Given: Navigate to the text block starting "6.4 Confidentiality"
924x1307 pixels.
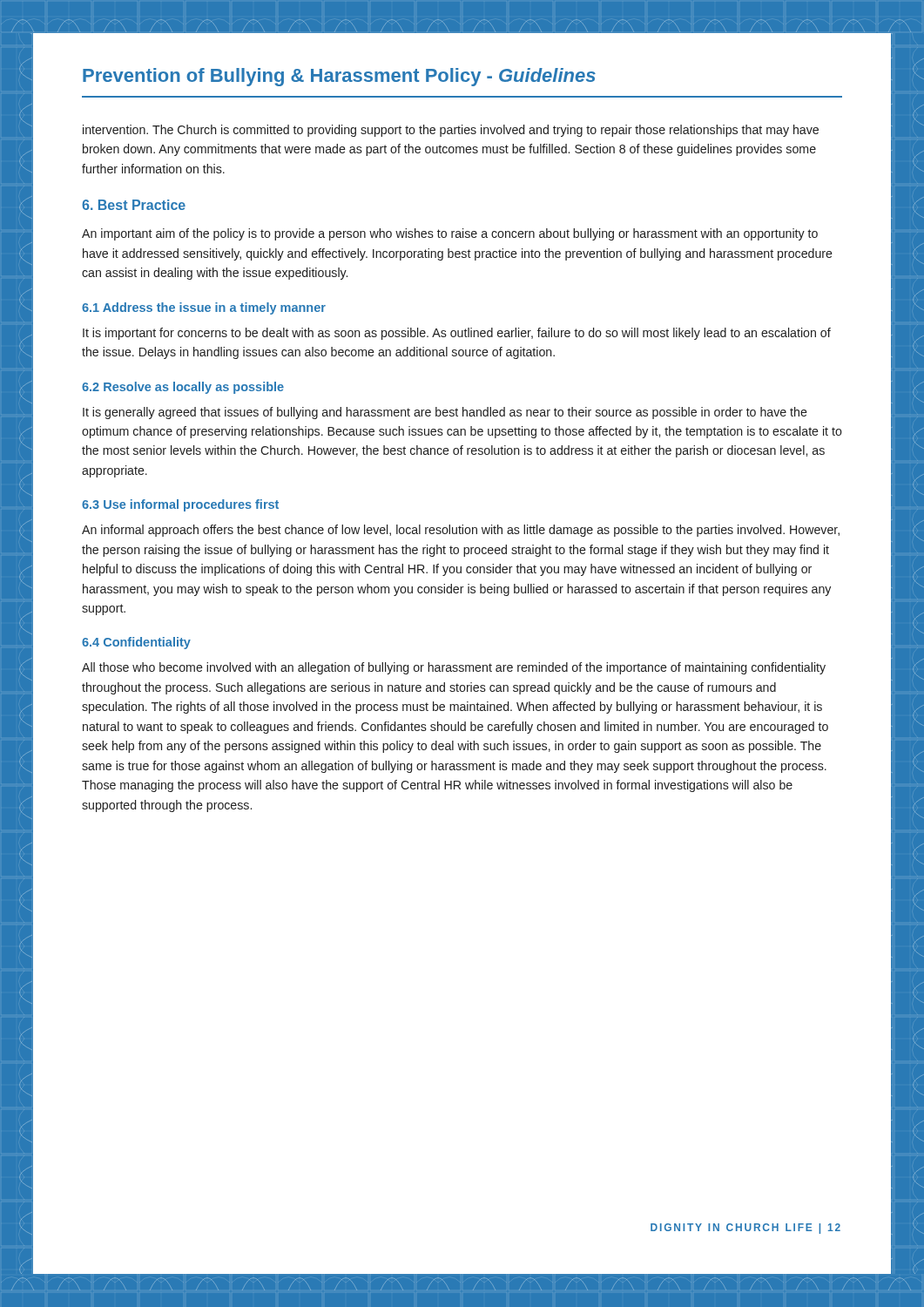Looking at the screenshot, I should 136,643.
